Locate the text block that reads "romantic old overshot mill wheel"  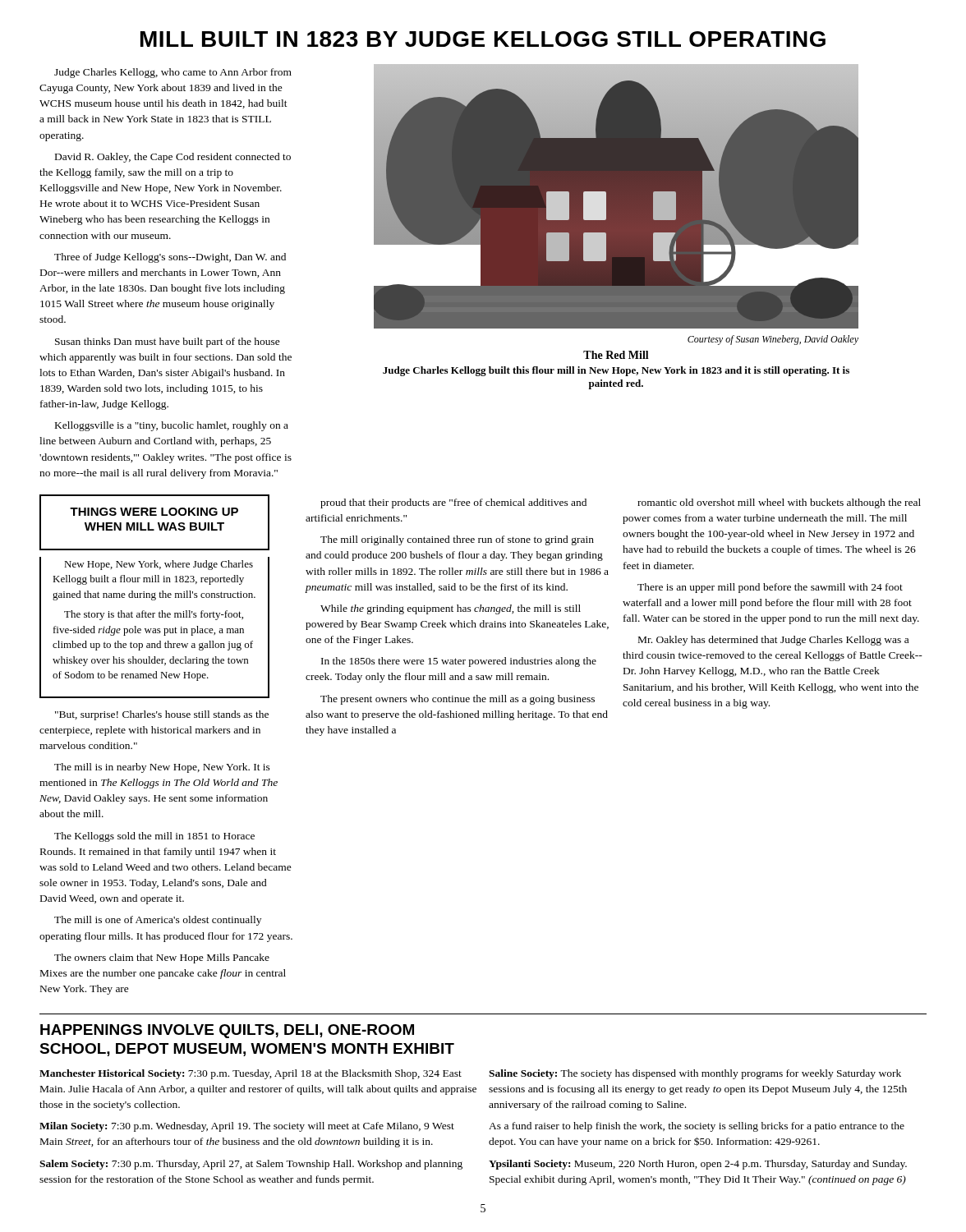tap(775, 602)
